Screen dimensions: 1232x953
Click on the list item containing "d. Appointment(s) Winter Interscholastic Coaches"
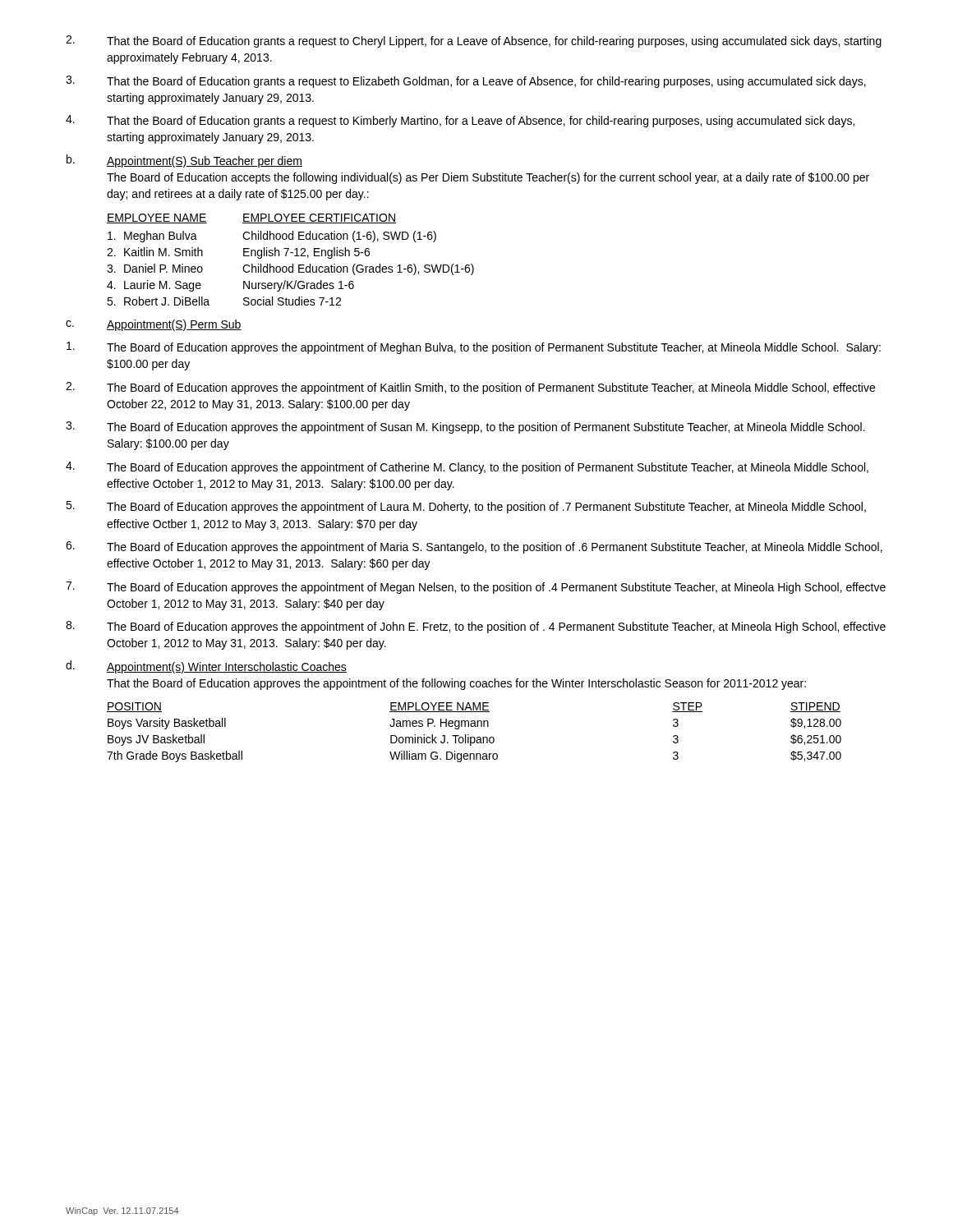476,675
